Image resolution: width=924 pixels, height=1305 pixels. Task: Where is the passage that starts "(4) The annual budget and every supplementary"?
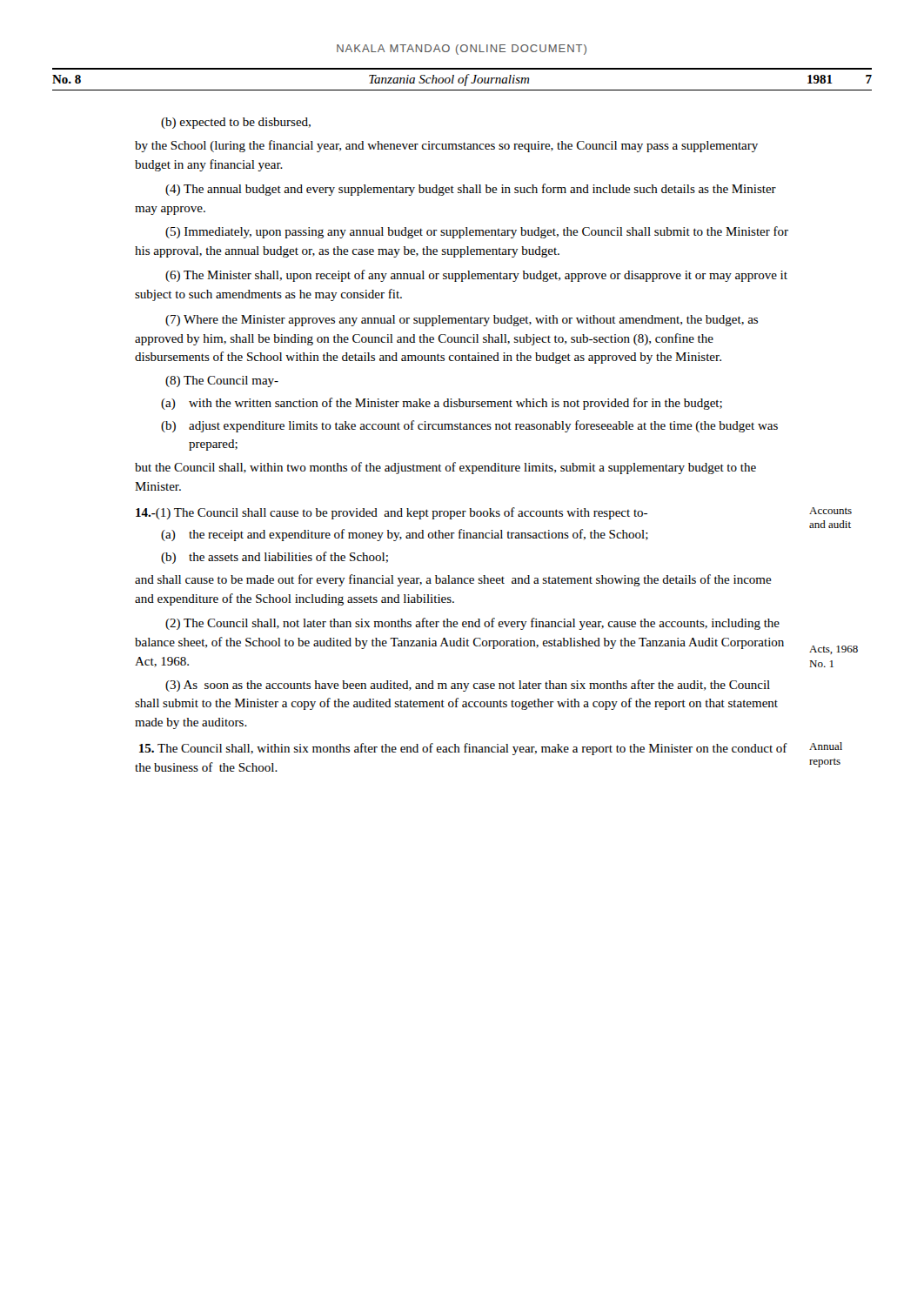(x=455, y=198)
